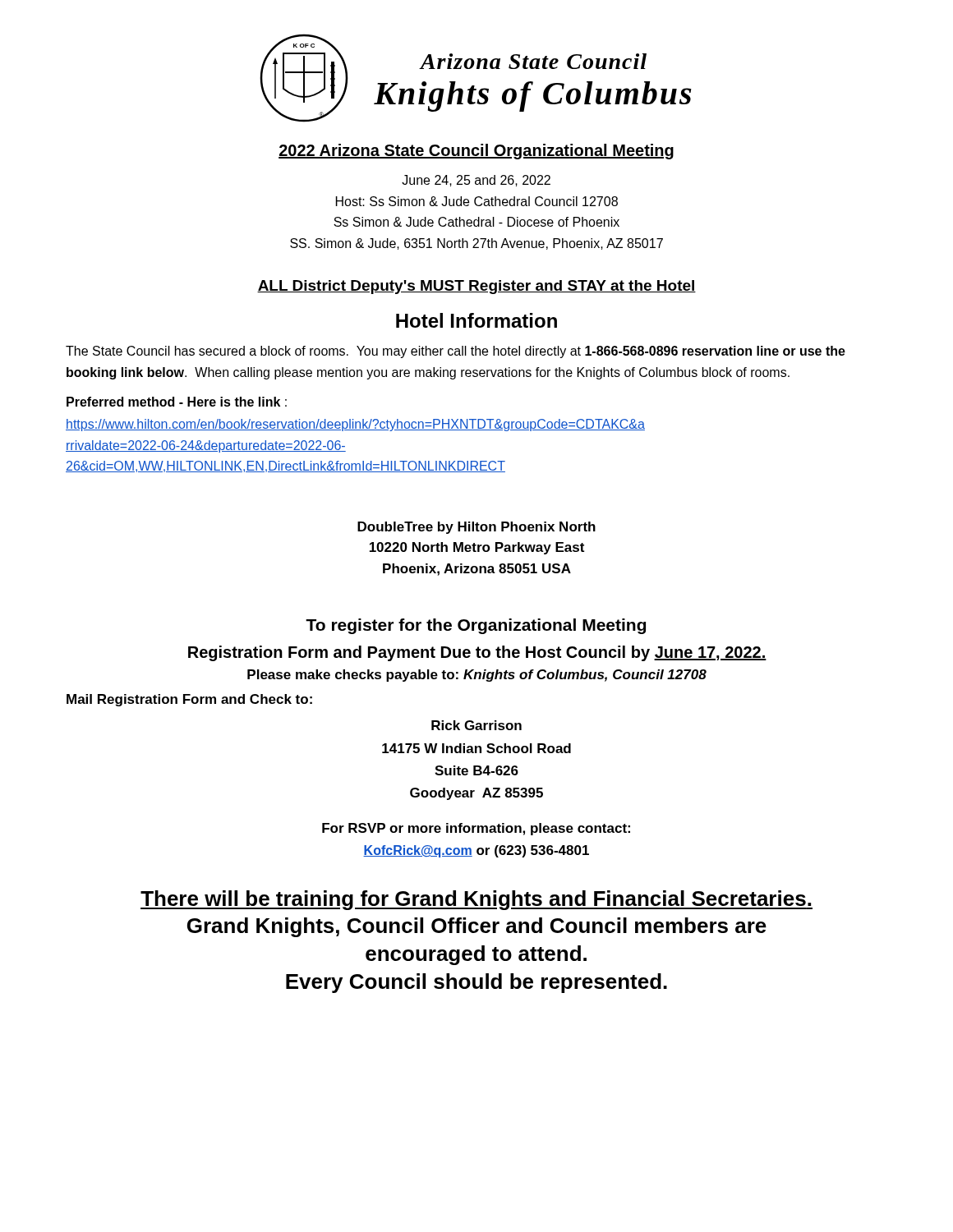The image size is (953, 1232).
Task: Select a logo
Action: (x=304, y=80)
